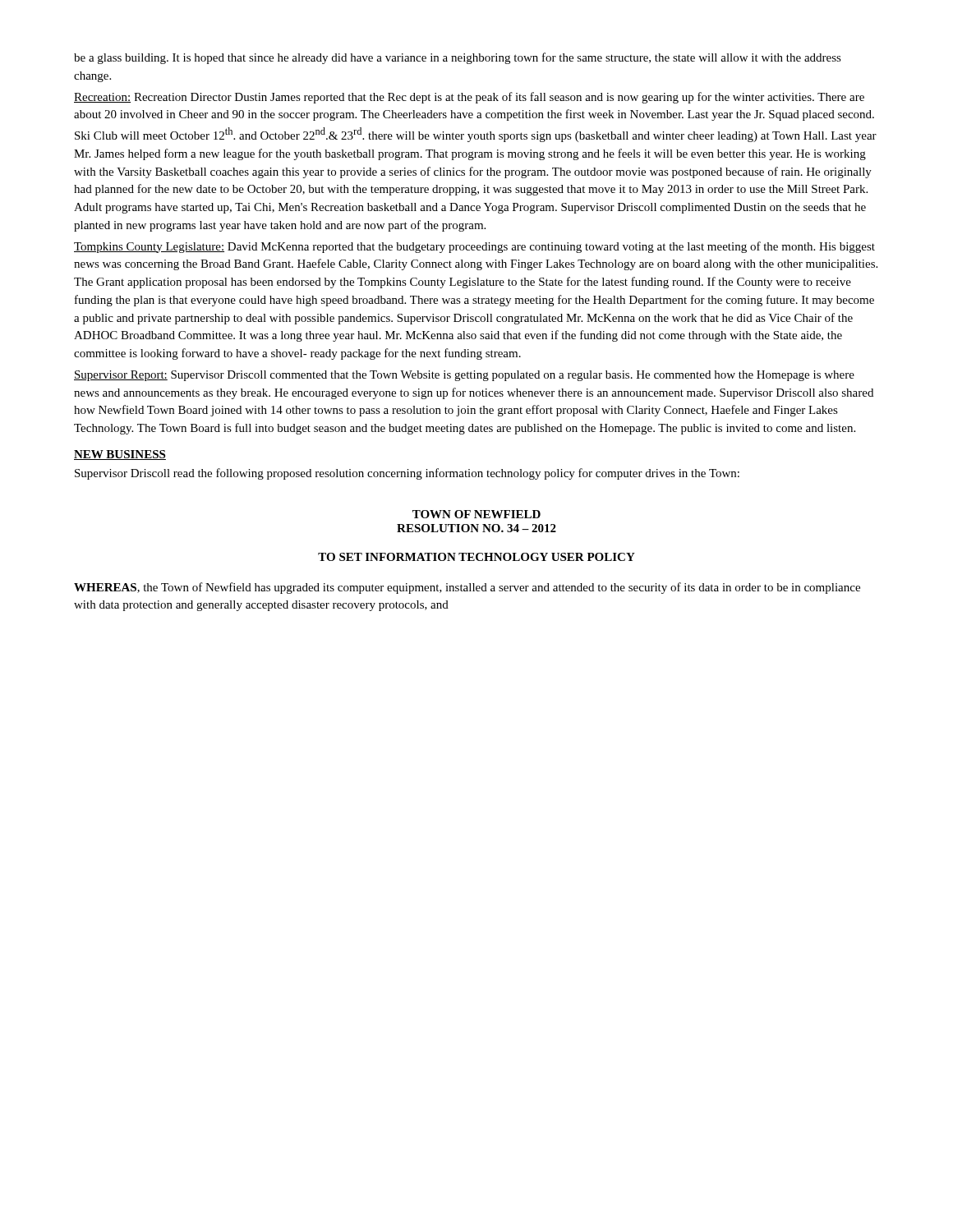The image size is (953, 1232).
Task: Click the passage that begins "Recreation: Recreation Director Dustin James reported that"
Action: [475, 161]
